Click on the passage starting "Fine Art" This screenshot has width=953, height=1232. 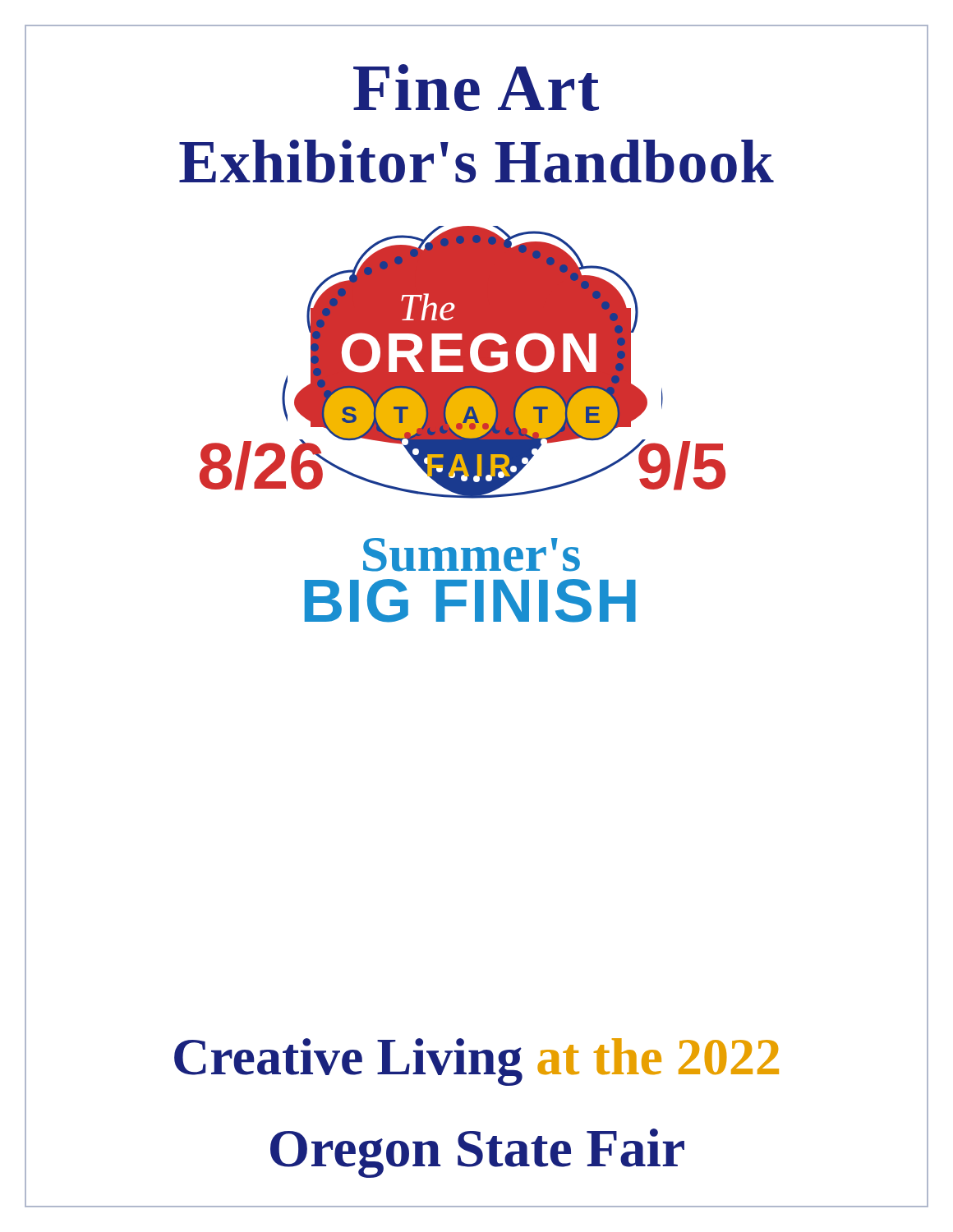(476, 88)
